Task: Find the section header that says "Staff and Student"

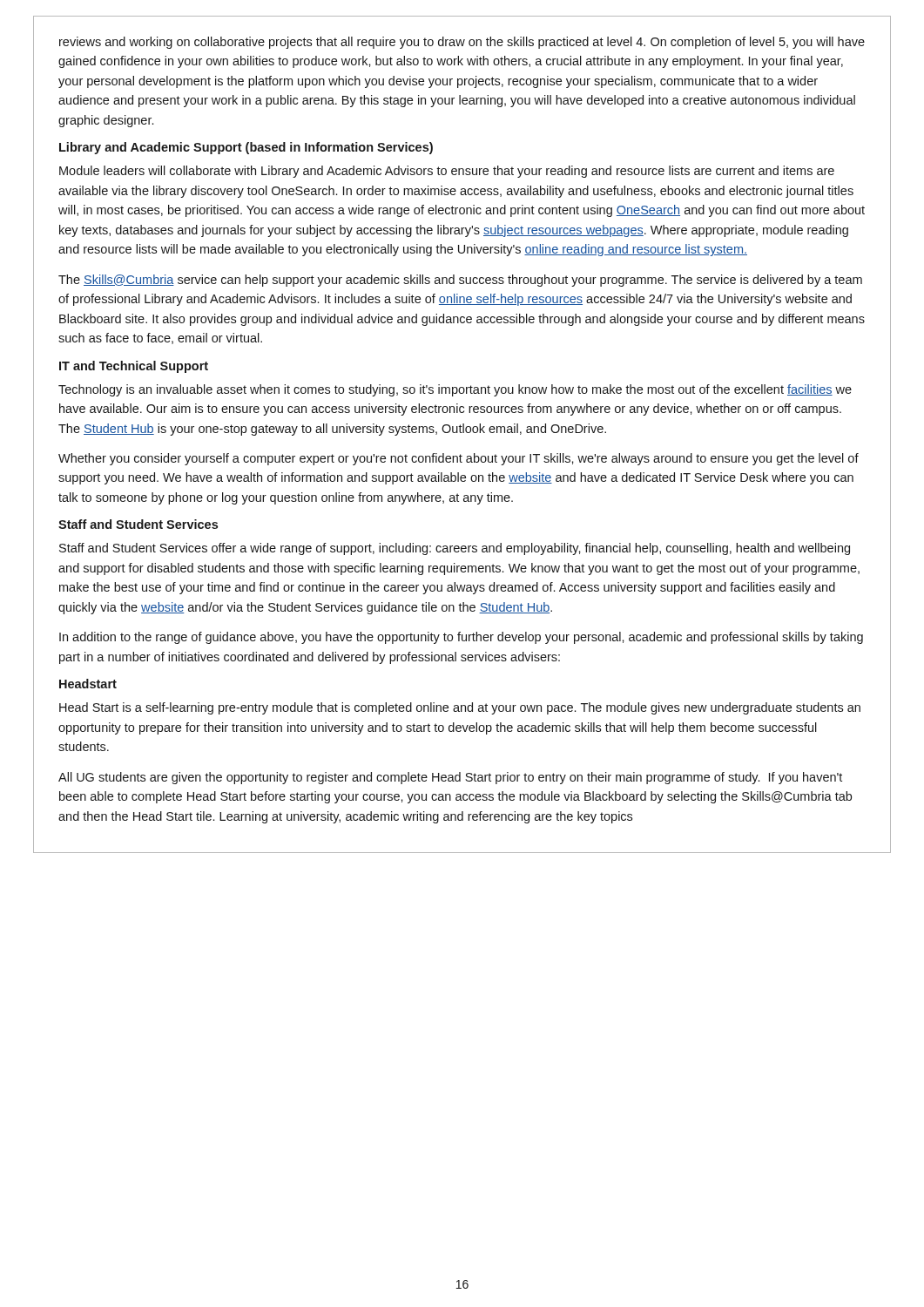Action: click(138, 525)
